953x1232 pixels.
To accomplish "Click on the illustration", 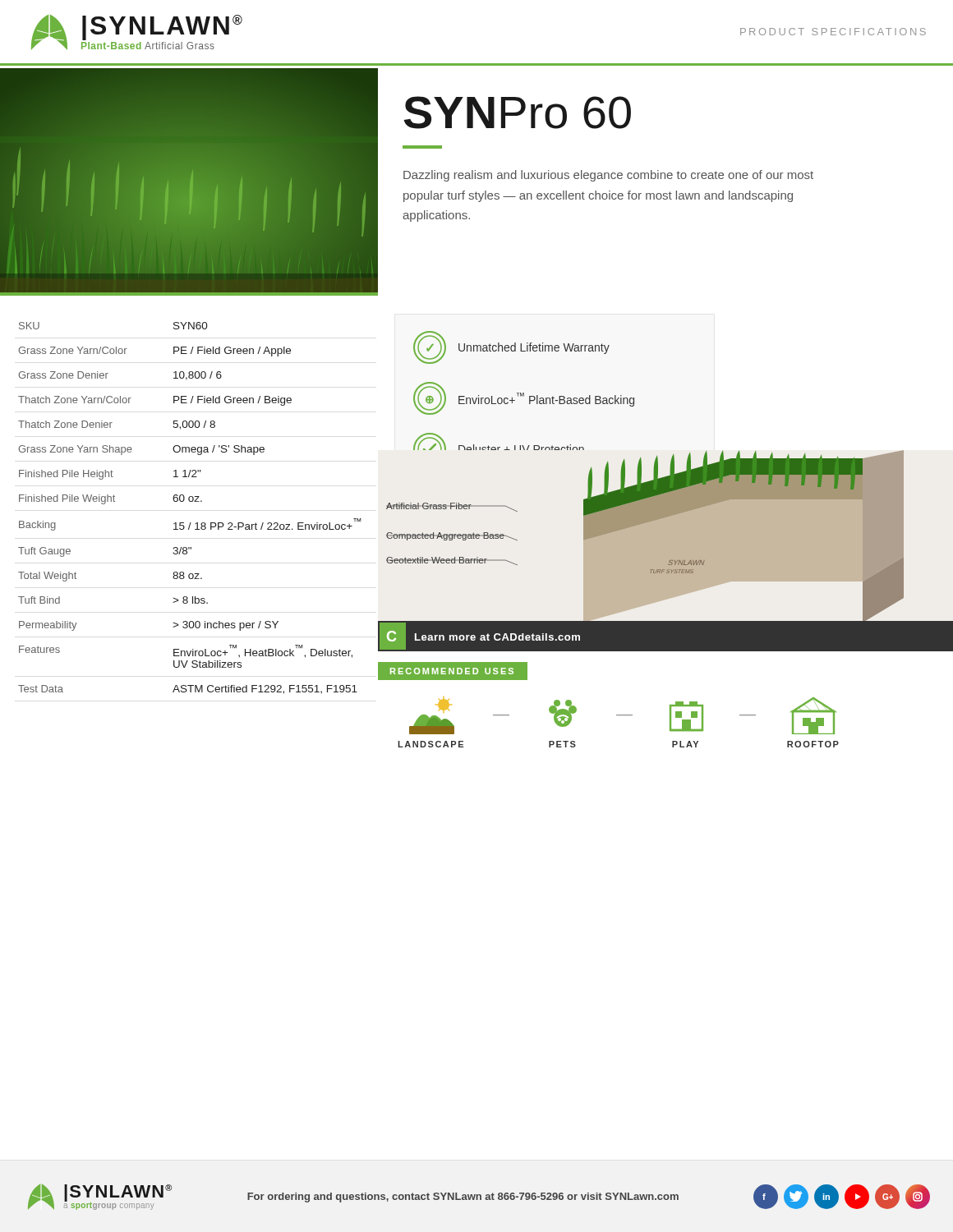I will tap(665, 551).
